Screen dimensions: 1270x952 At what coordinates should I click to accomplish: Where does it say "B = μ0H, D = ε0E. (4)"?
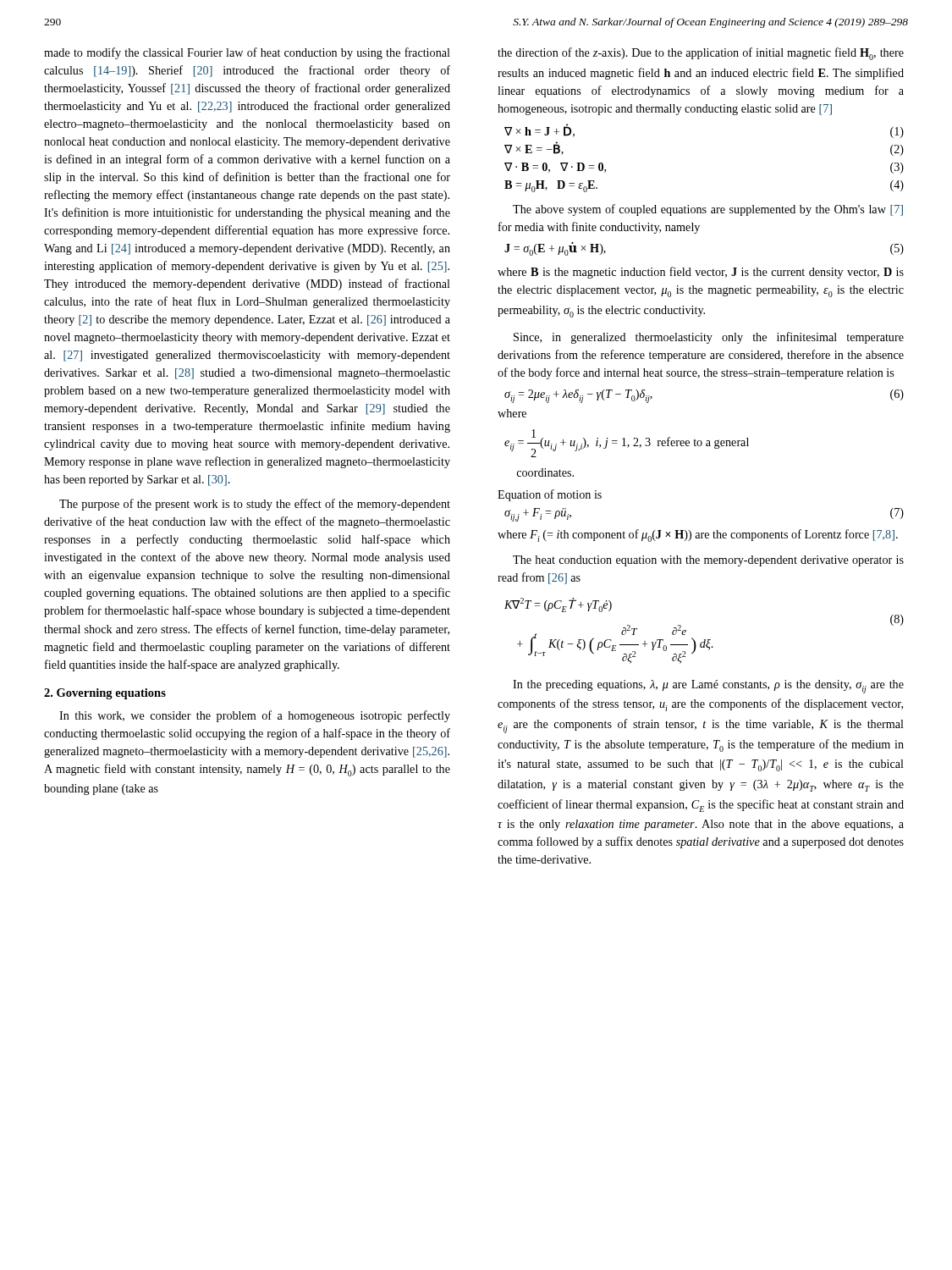560,186
